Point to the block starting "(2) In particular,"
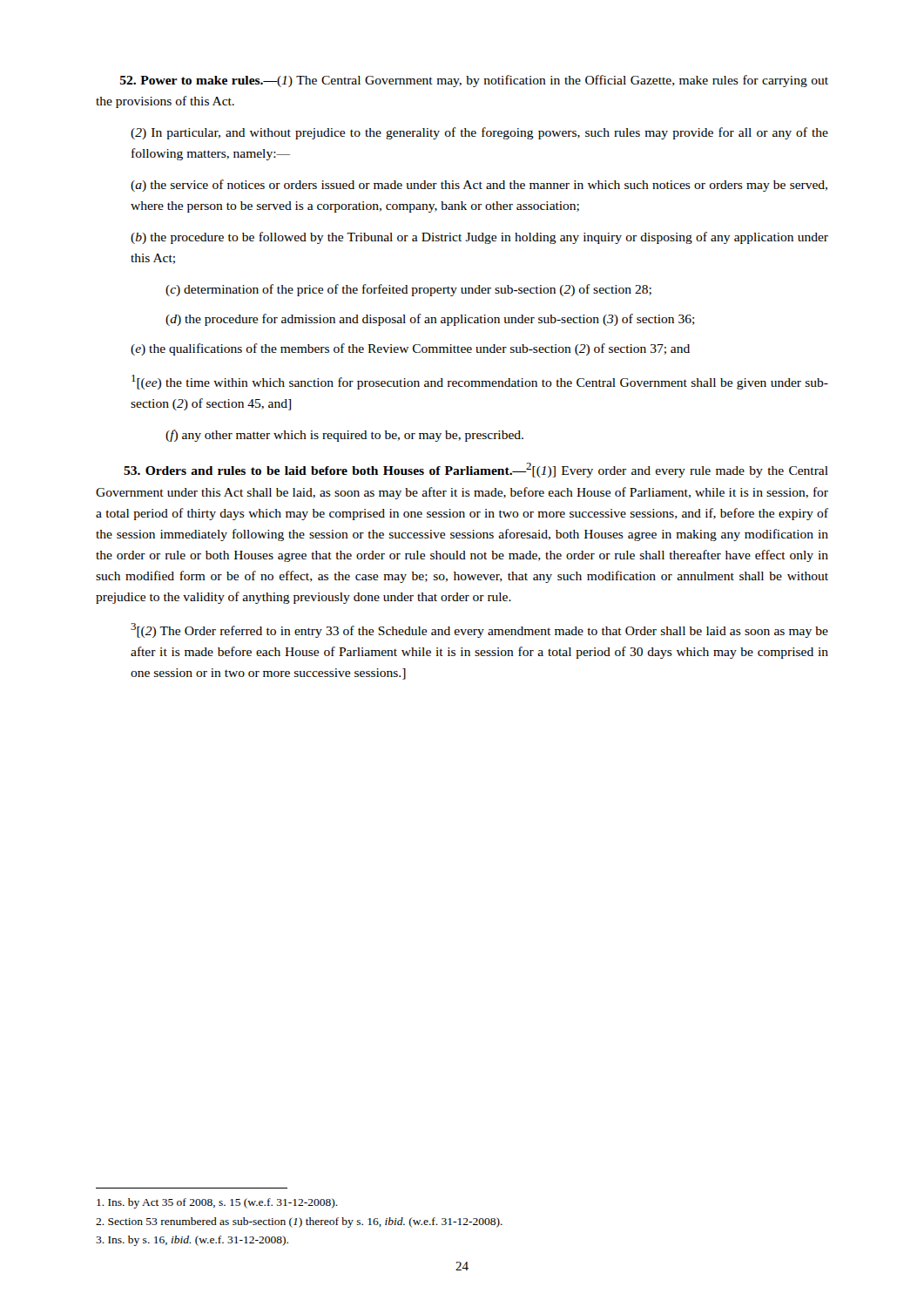This screenshot has height=1307, width=924. 479,143
